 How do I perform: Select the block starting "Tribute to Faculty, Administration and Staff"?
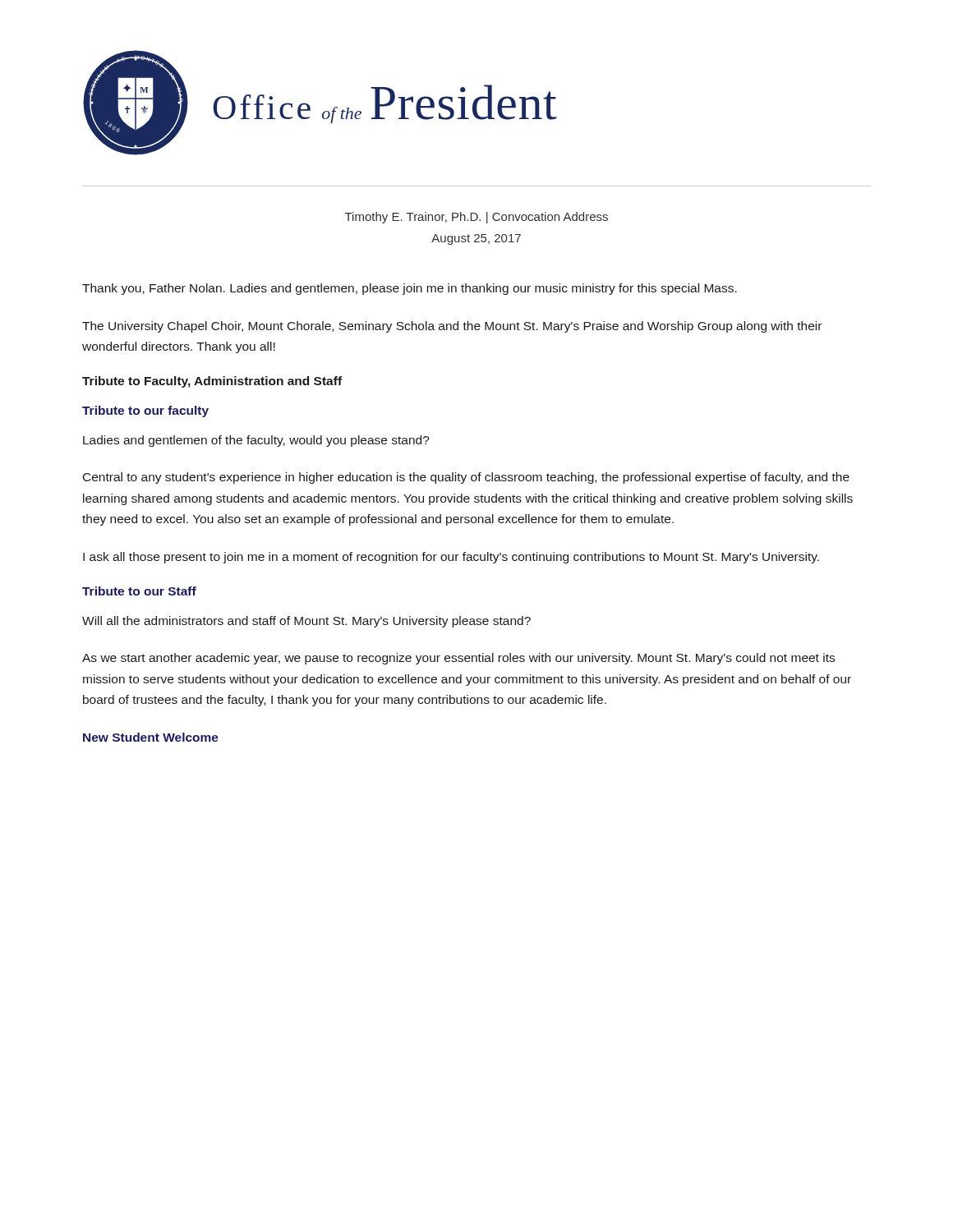[x=212, y=380]
